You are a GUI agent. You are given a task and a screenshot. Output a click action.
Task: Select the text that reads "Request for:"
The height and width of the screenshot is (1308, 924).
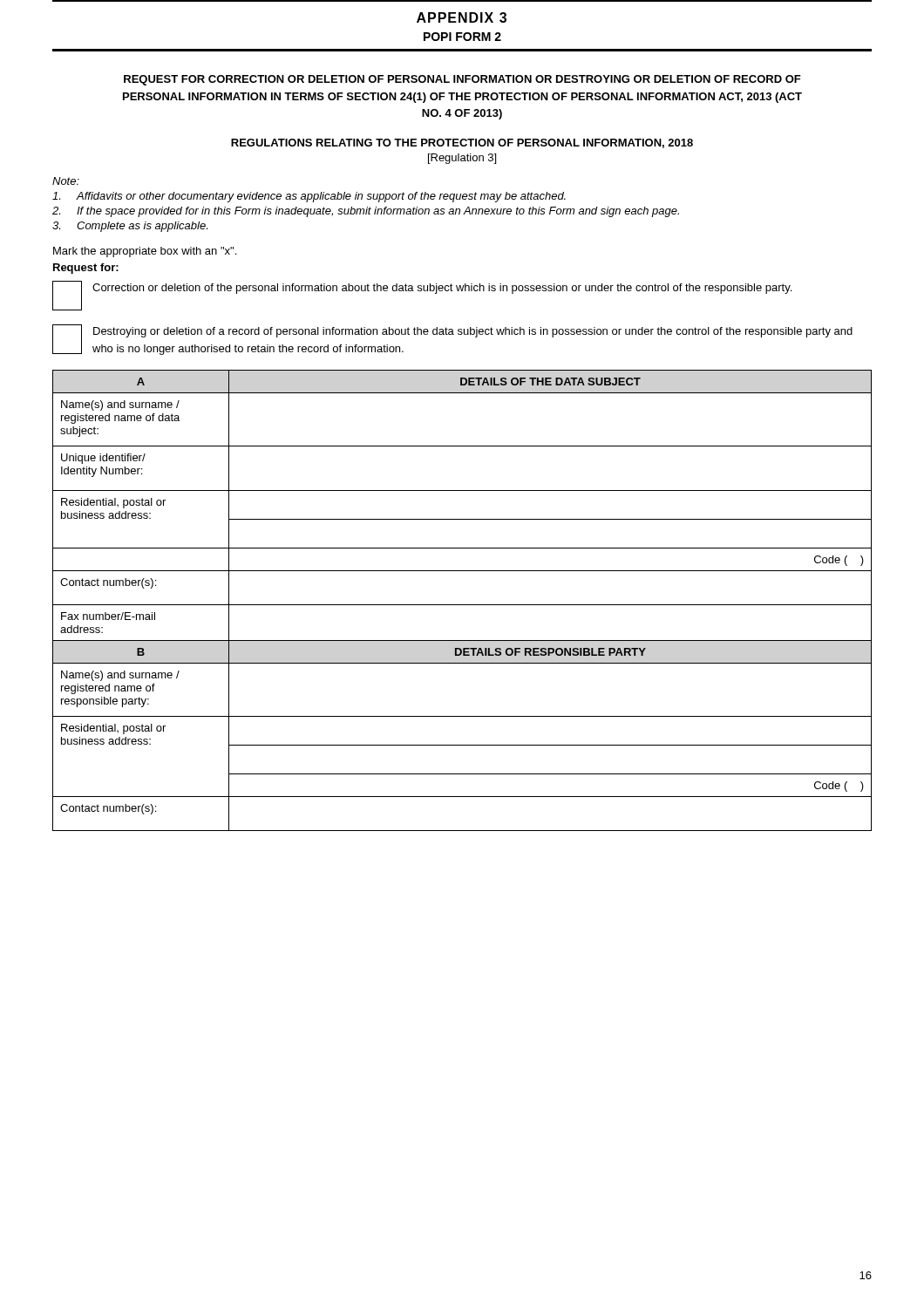point(86,267)
